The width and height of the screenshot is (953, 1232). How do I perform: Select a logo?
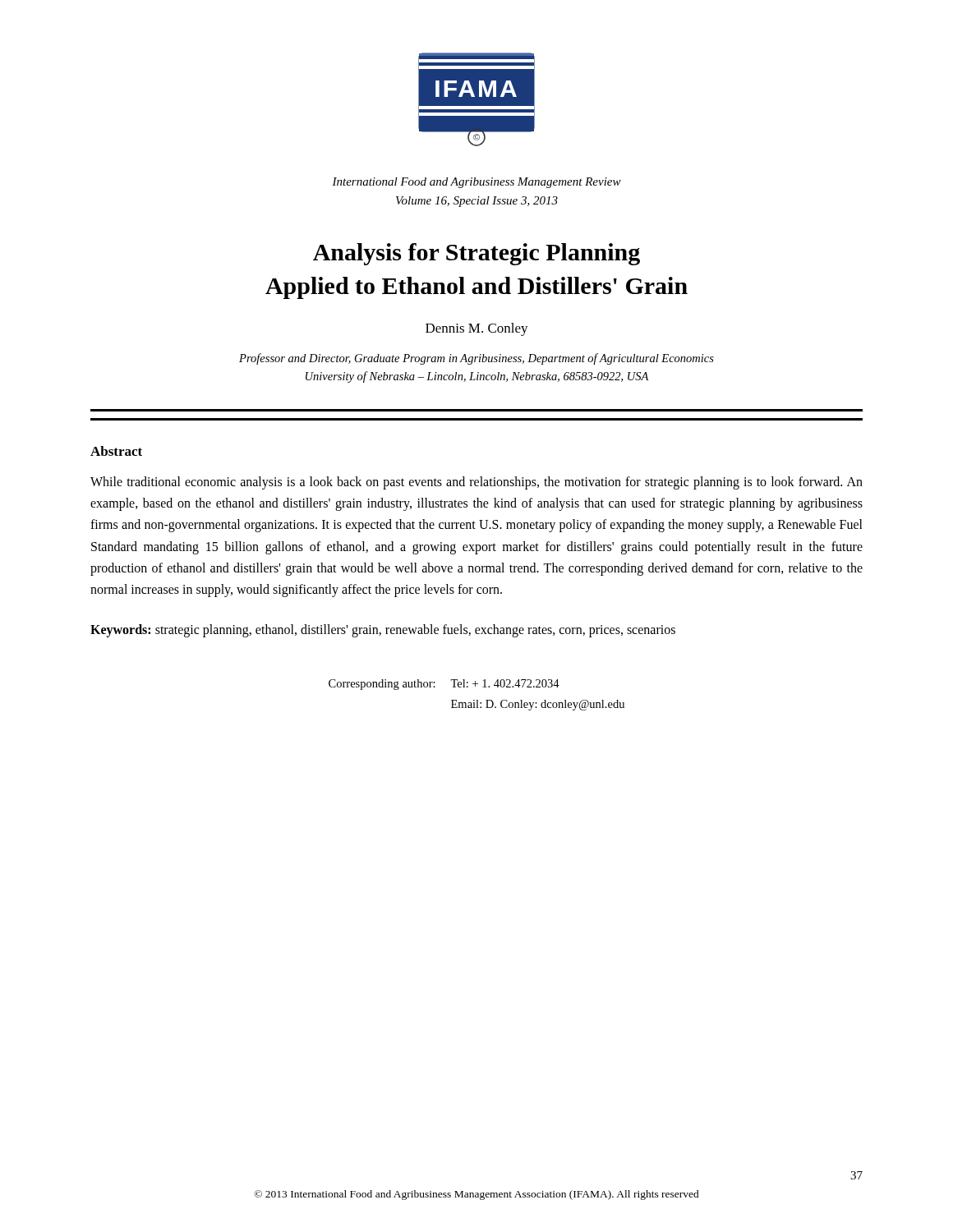click(476, 74)
